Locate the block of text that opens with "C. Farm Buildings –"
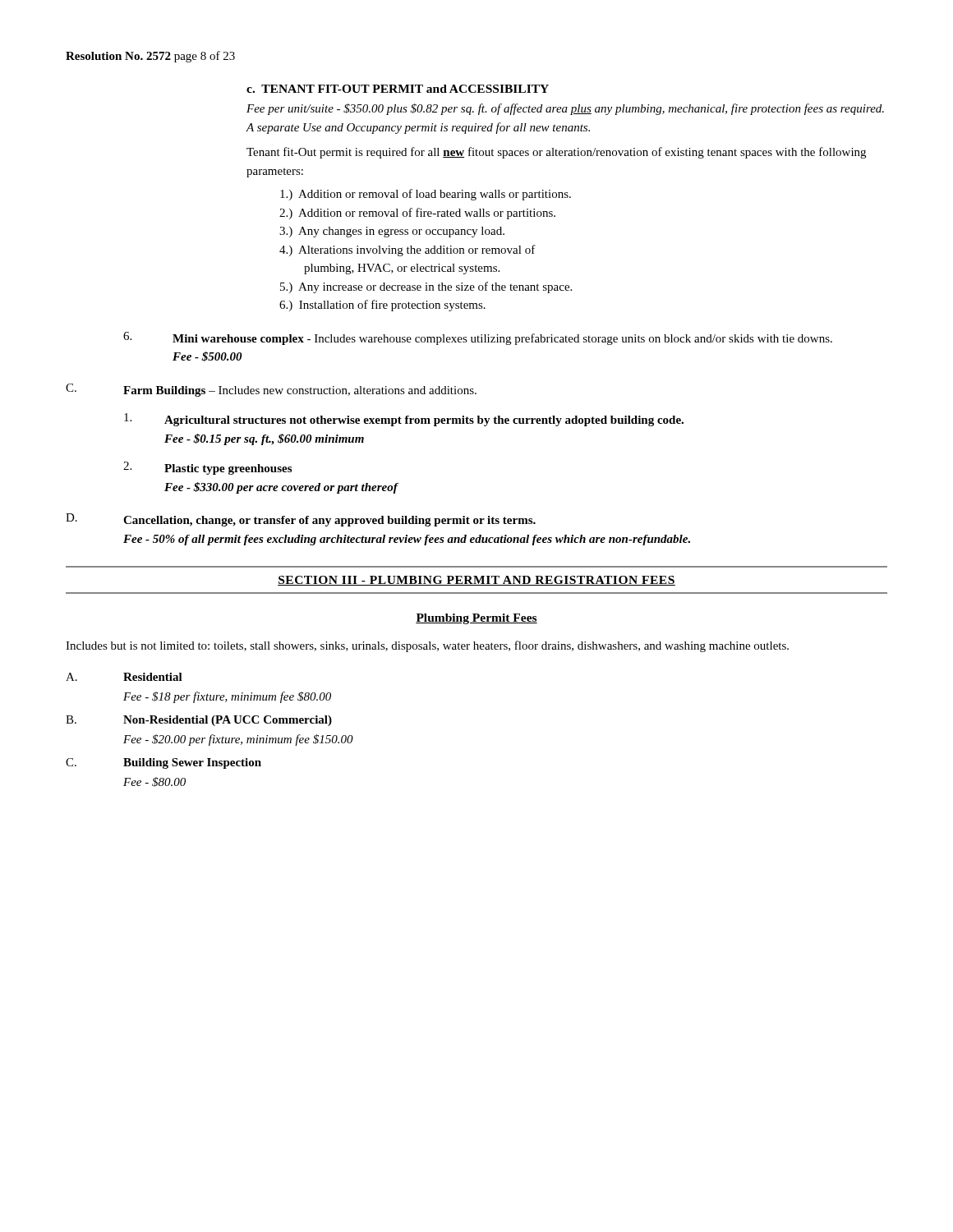Image resolution: width=953 pixels, height=1232 pixels. click(x=476, y=390)
